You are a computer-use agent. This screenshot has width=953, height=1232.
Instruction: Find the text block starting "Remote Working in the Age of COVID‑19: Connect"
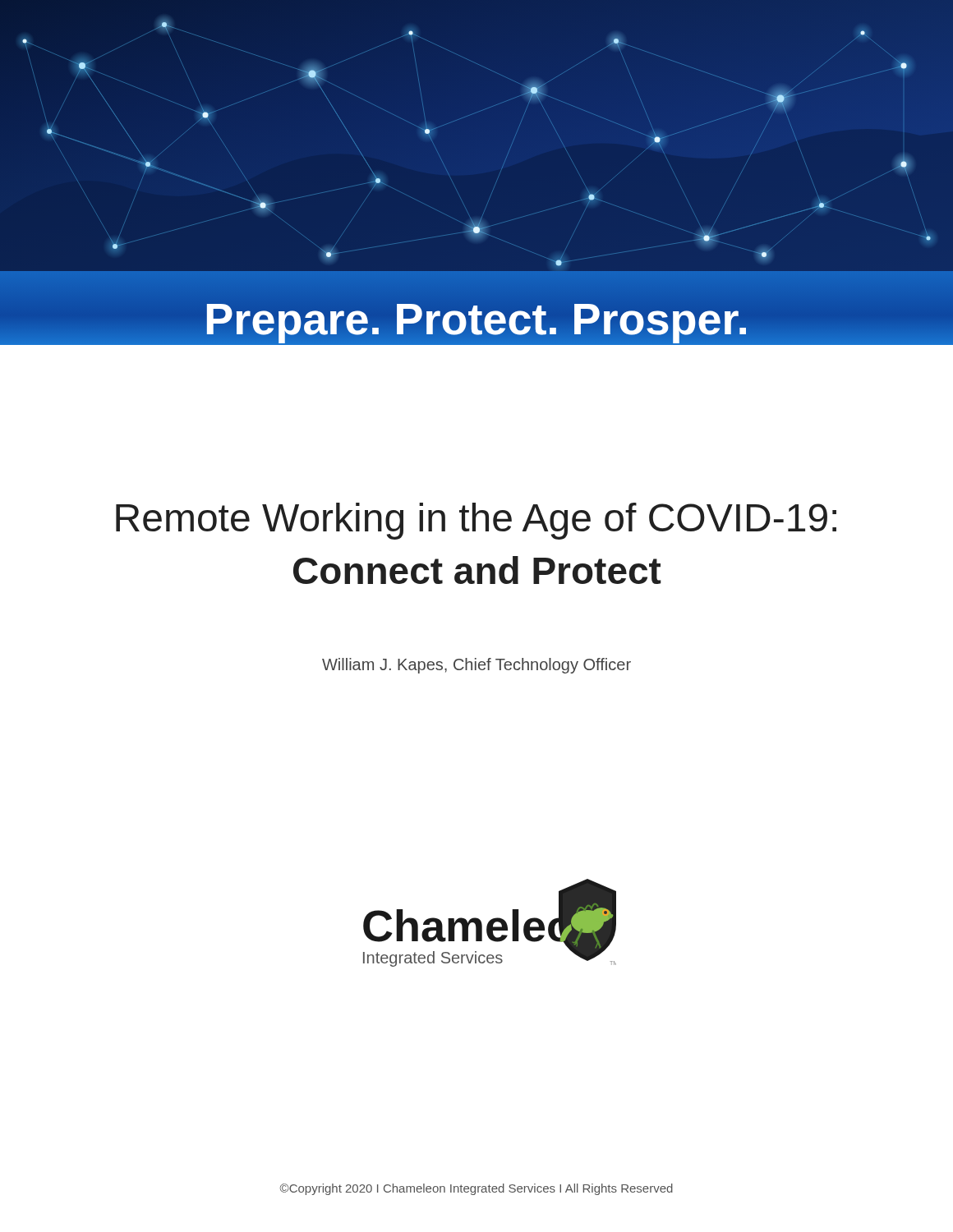click(x=476, y=545)
